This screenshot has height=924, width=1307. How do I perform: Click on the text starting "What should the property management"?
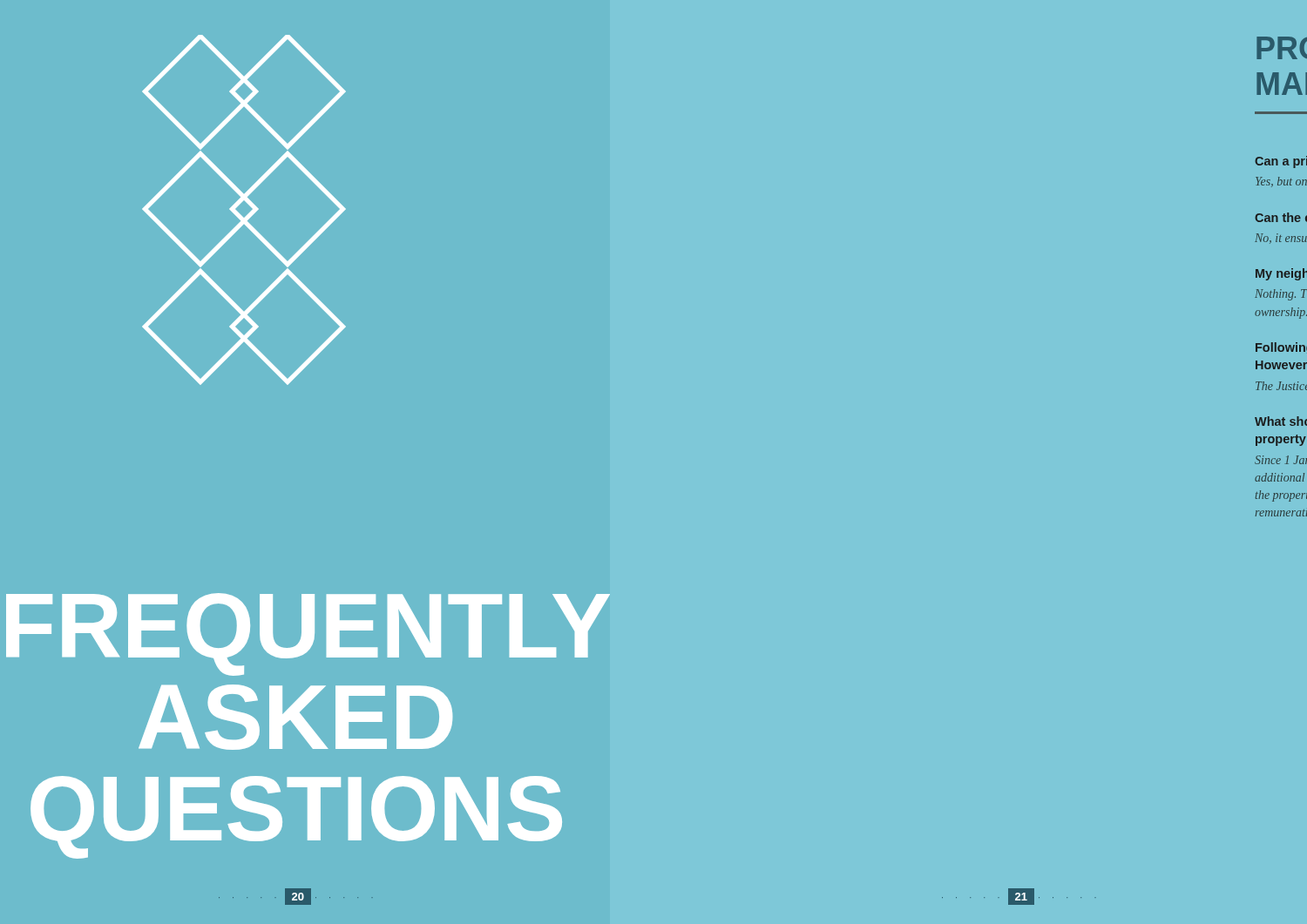click(1281, 468)
